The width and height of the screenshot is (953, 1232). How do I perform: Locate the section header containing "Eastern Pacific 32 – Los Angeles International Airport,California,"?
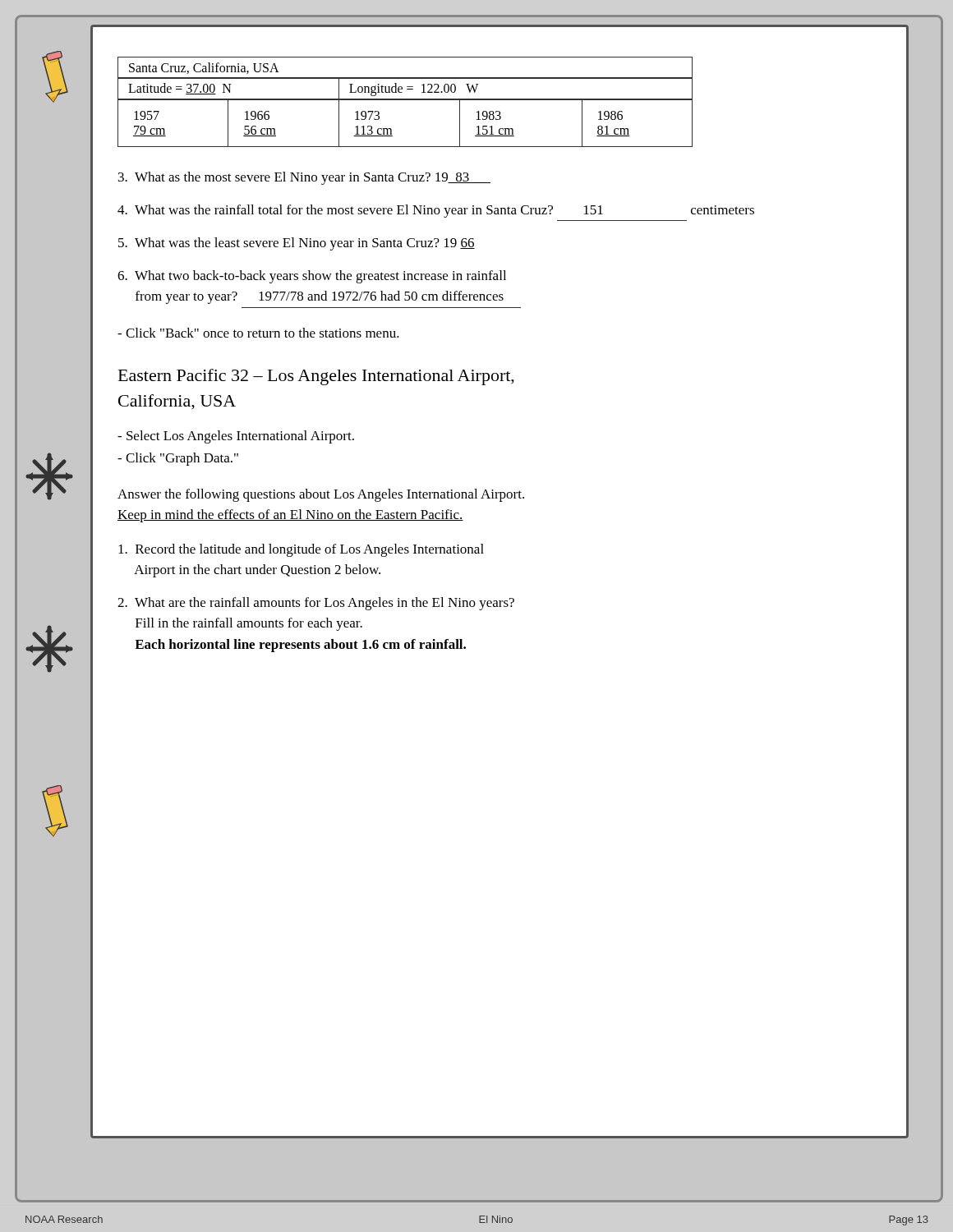click(x=316, y=388)
